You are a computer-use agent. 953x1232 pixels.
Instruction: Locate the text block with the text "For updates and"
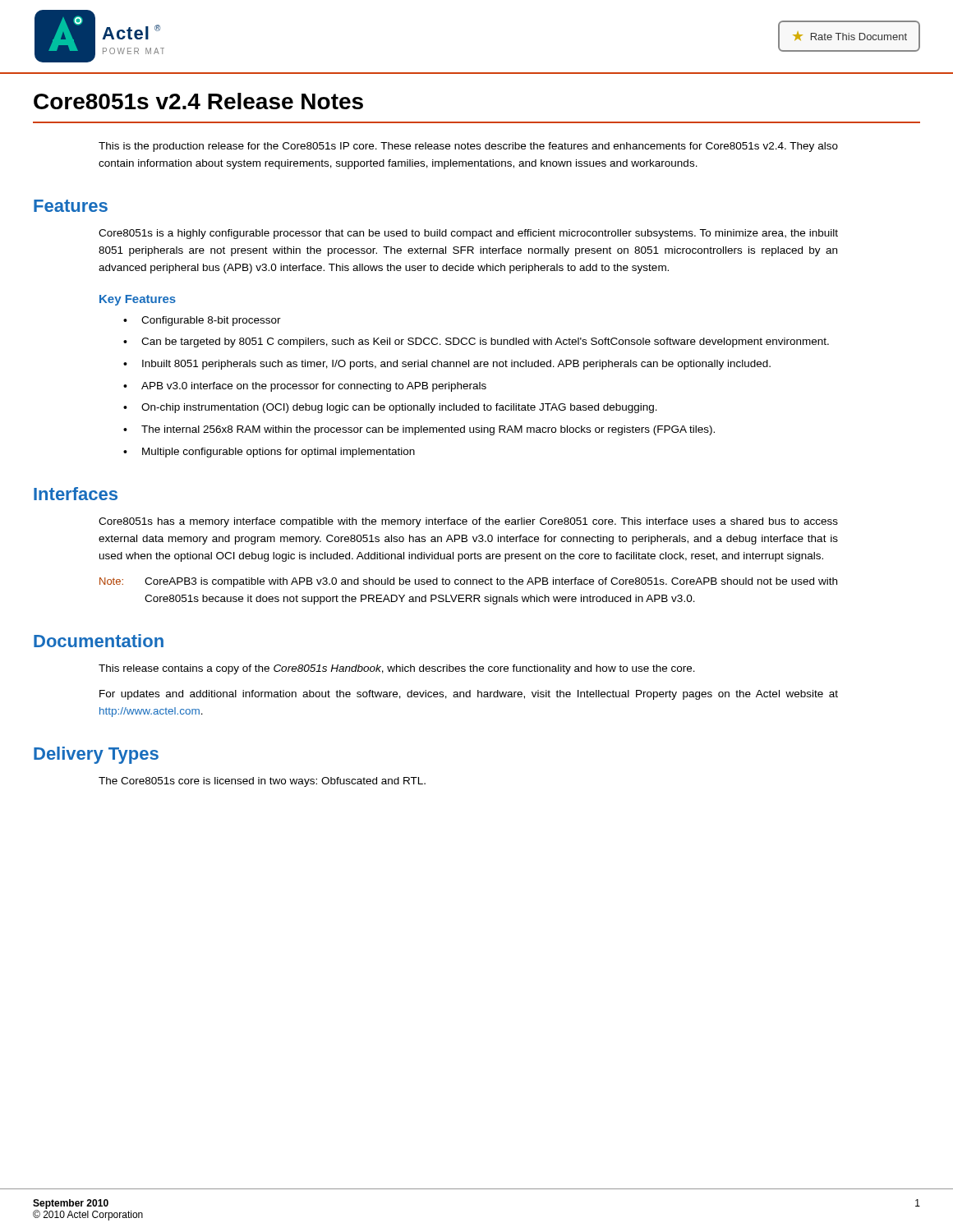tap(468, 702)
